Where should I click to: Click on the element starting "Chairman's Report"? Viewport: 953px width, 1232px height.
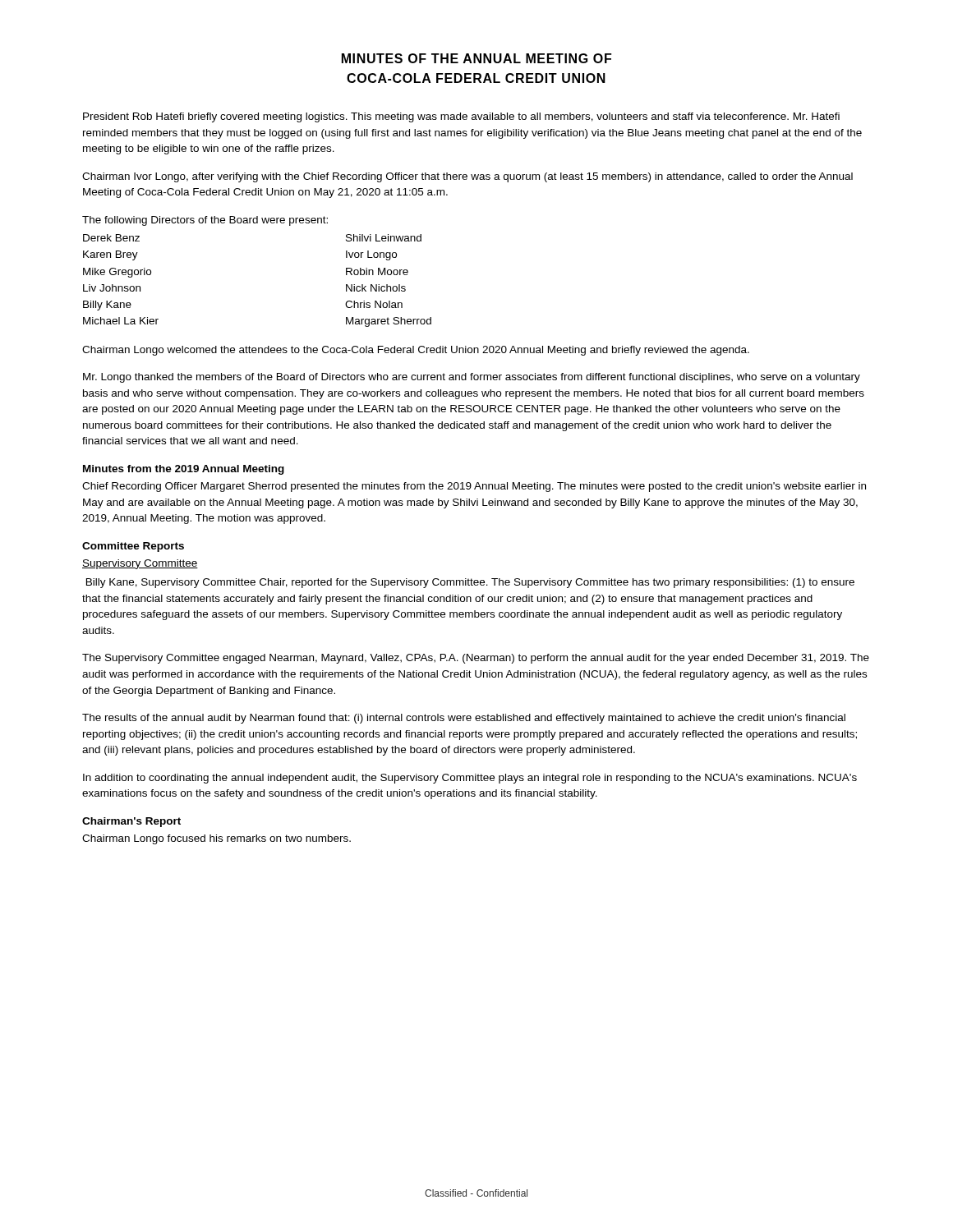132,821
